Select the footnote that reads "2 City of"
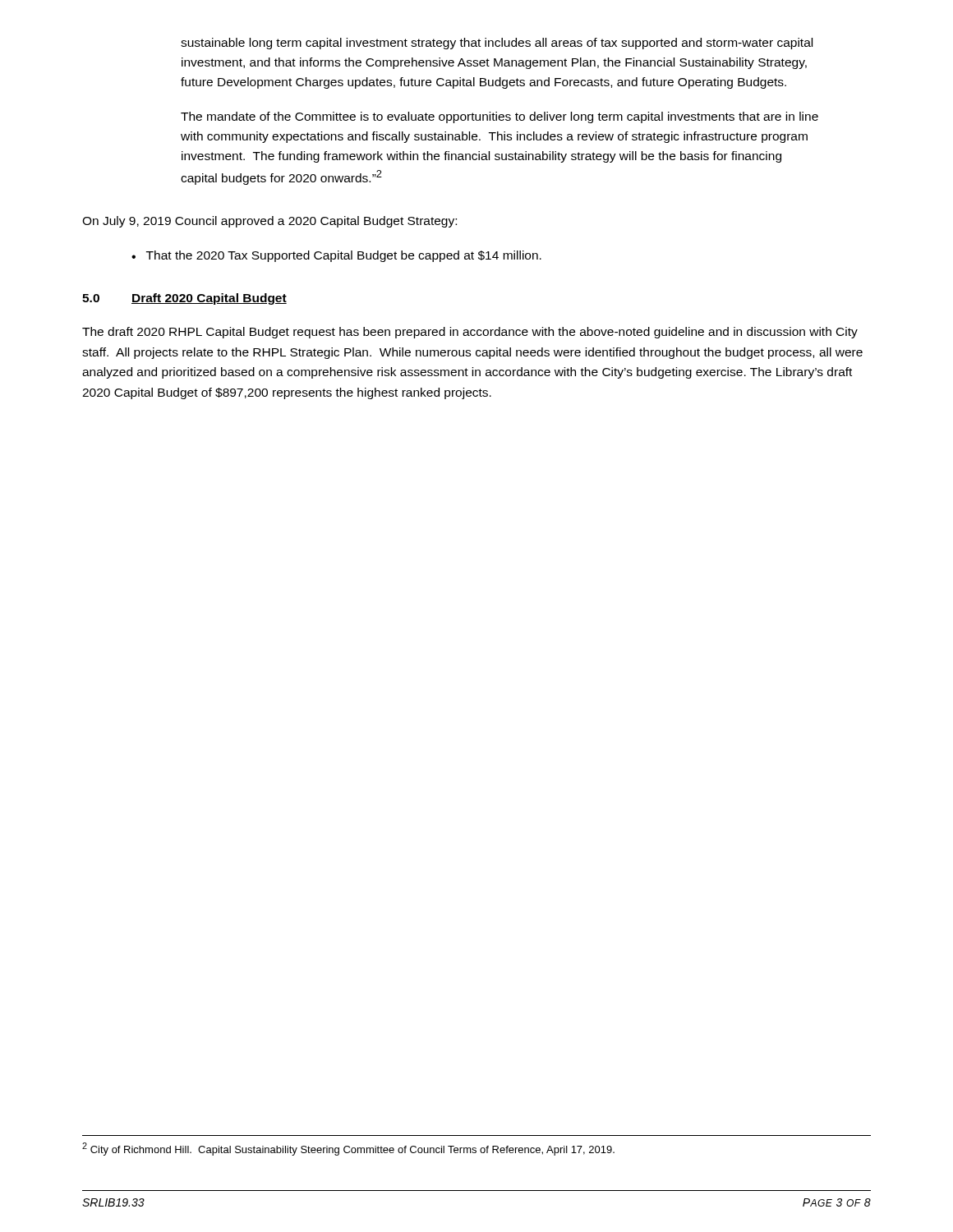The width and height of the screenshot is (953, 1232). click(x=349, y=1148)
